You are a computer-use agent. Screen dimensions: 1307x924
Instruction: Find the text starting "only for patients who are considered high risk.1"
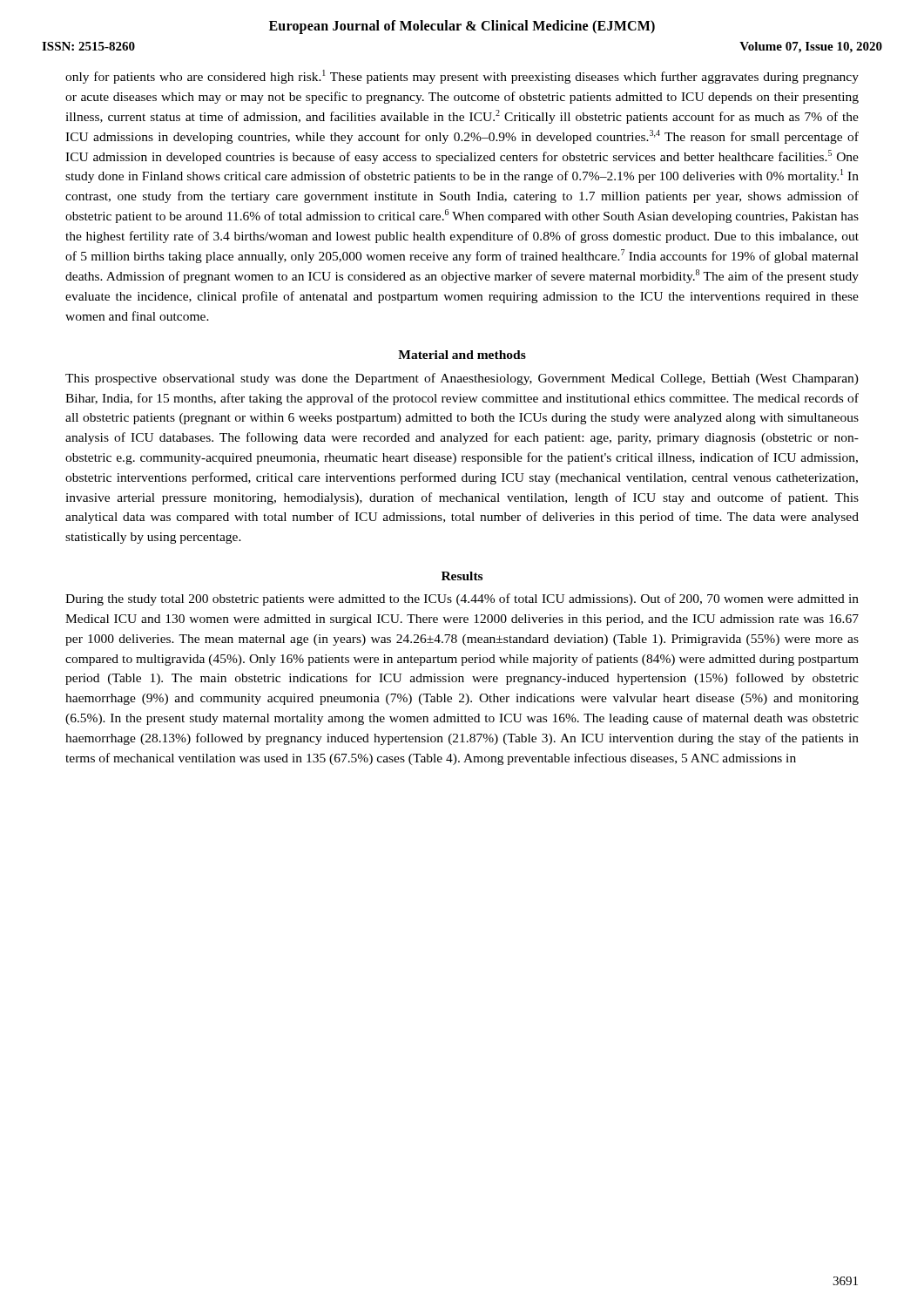(462, 195)
